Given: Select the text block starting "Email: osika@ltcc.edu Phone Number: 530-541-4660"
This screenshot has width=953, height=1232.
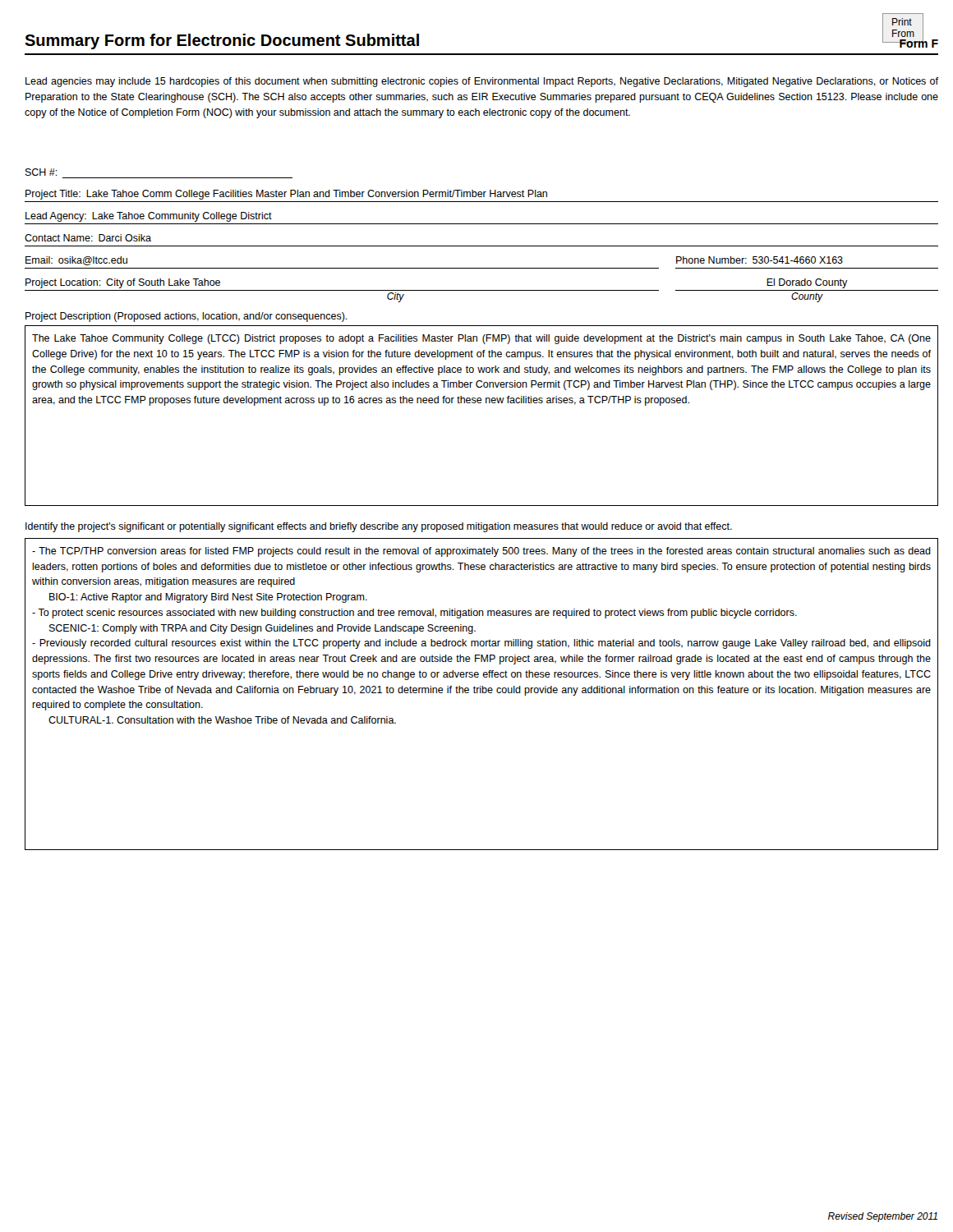Looking at the screenshot, I should click(x=481, y=262).
